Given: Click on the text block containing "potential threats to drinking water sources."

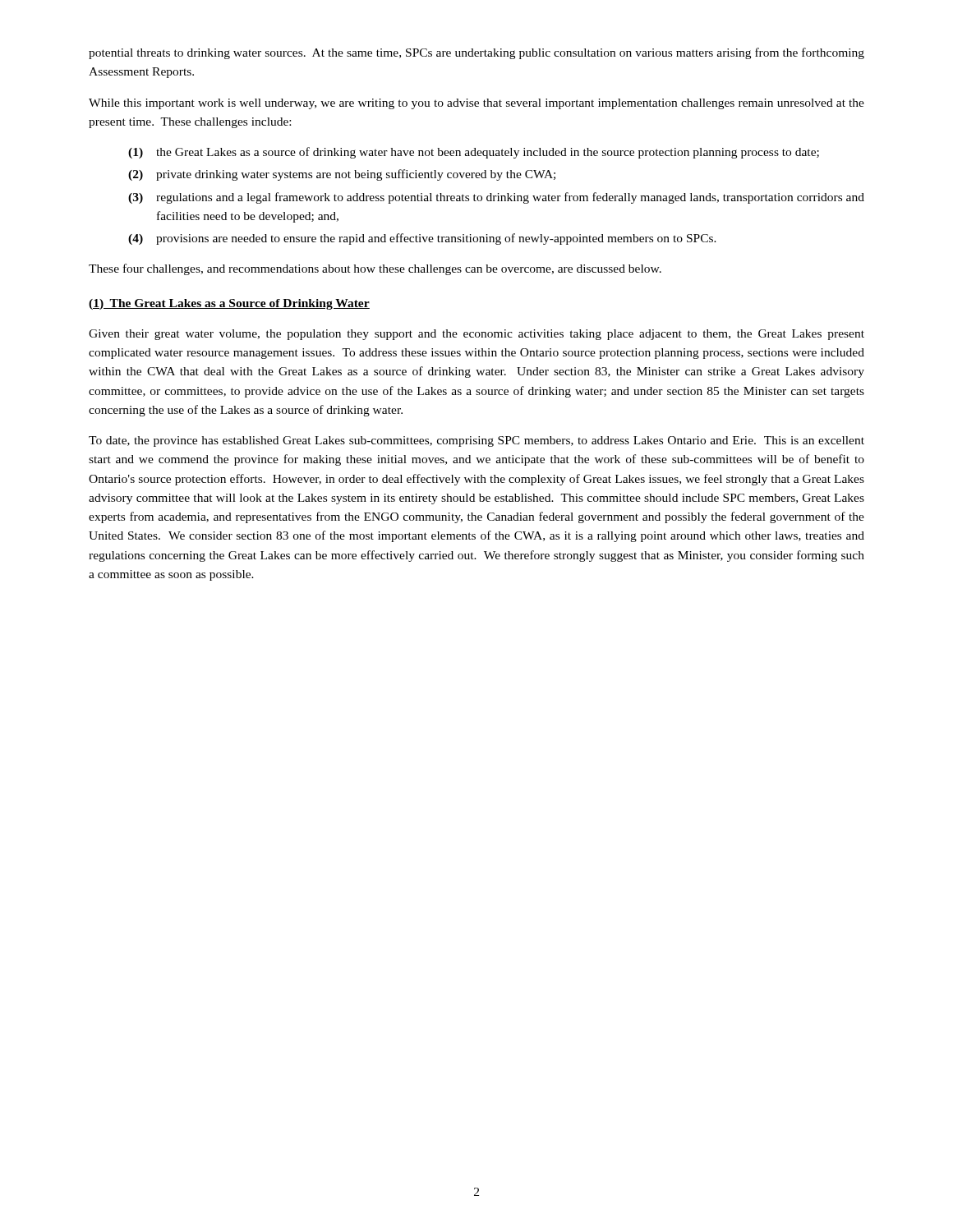Looking at the screenshot, I should click(x=476, y=62).
